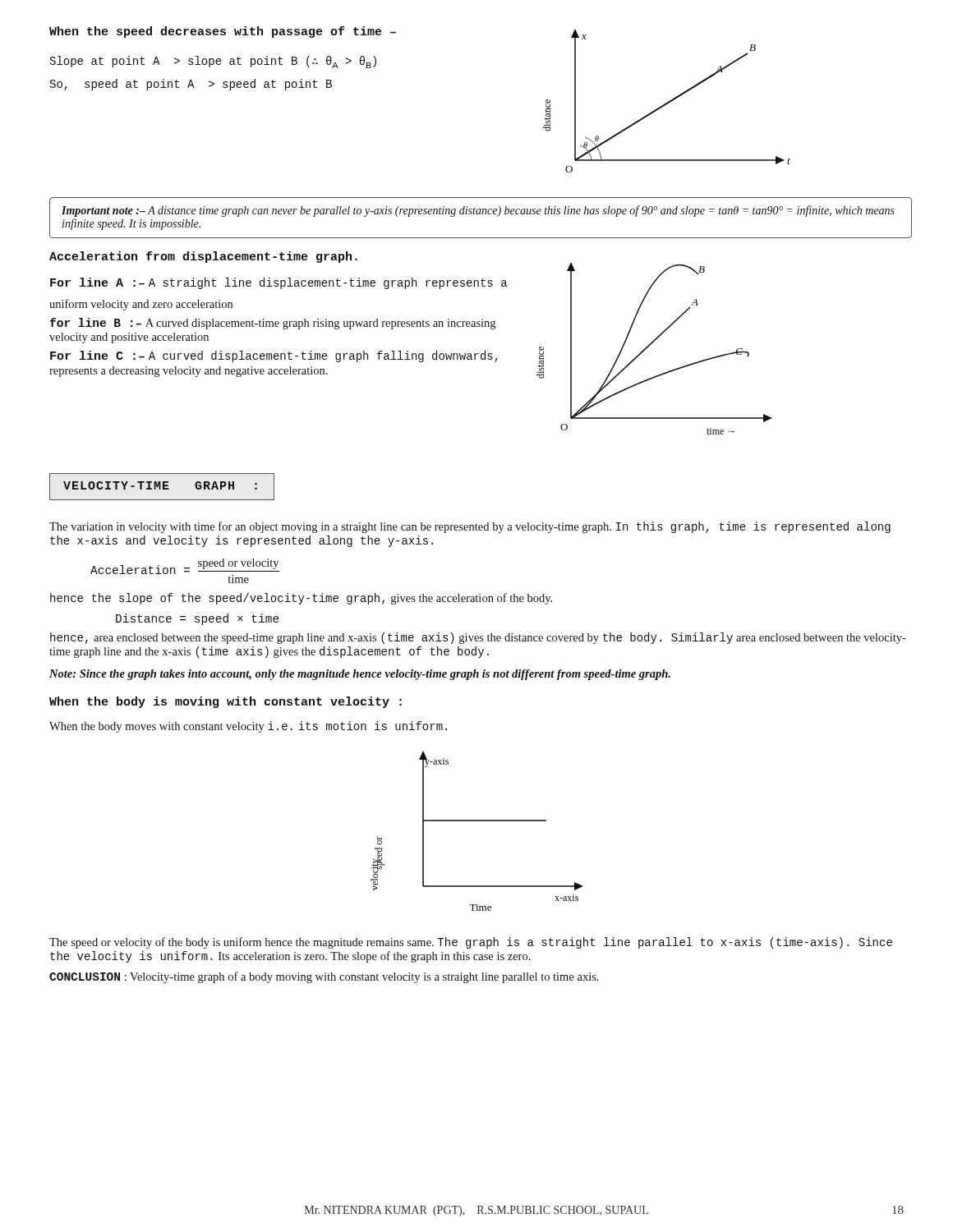Find the text block containing "Note: Since the graph takes into"
The image size is (953, 1232).
click(481, 674)
